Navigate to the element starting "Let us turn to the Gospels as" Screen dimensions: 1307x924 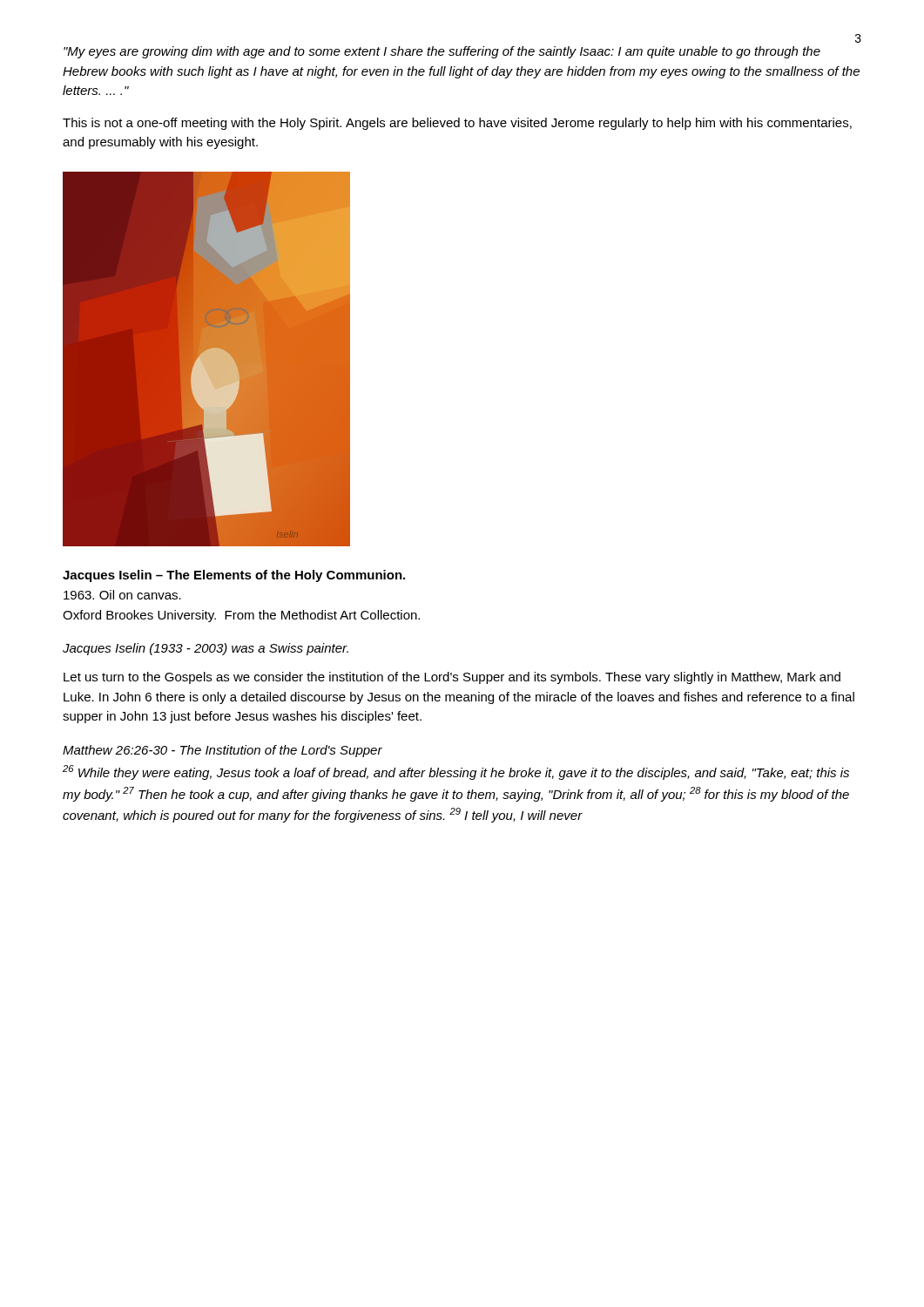click(459, 696)
